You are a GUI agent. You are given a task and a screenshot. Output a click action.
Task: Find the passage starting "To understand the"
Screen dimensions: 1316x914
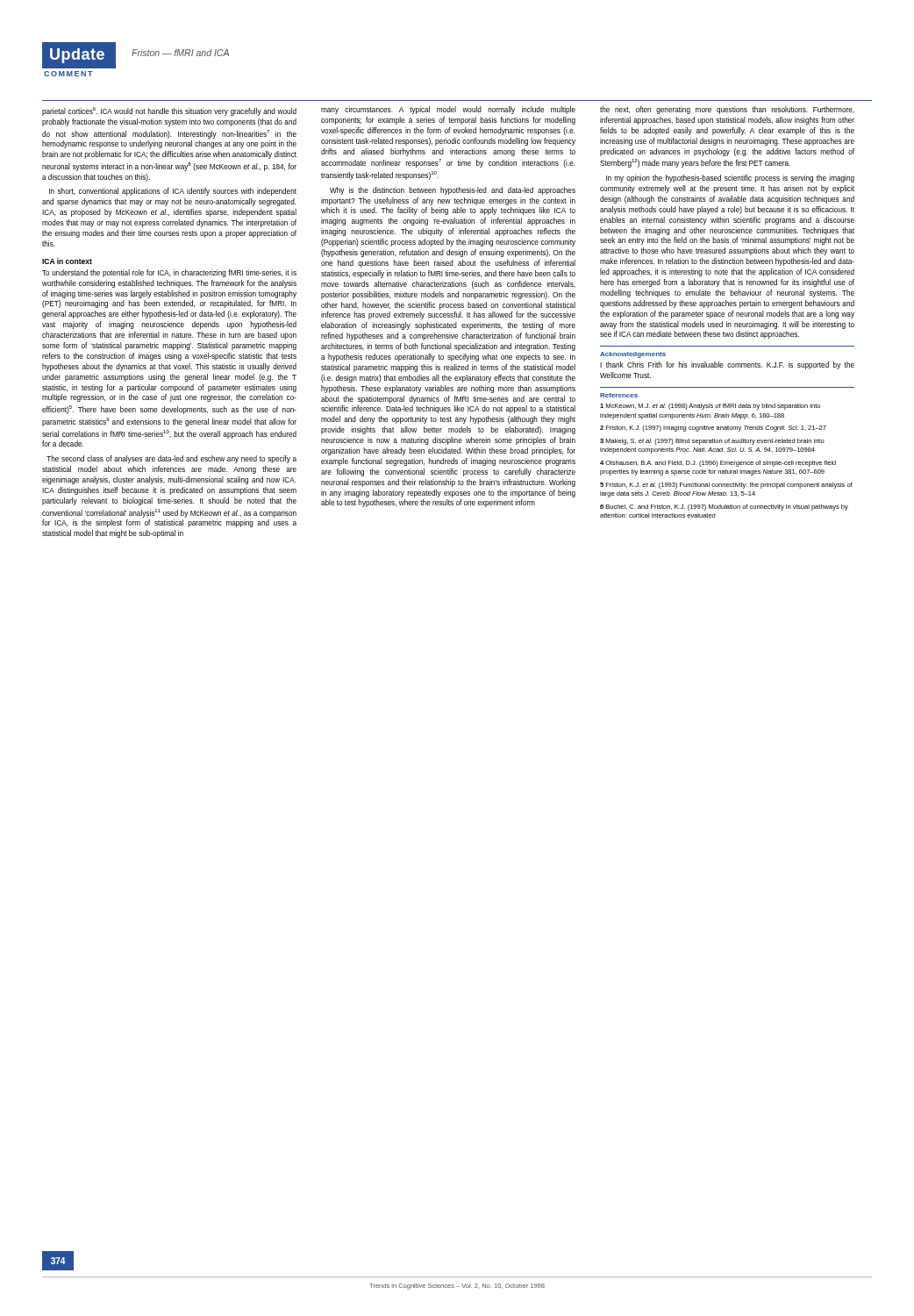pyautogui.click(x=169, y=359)
